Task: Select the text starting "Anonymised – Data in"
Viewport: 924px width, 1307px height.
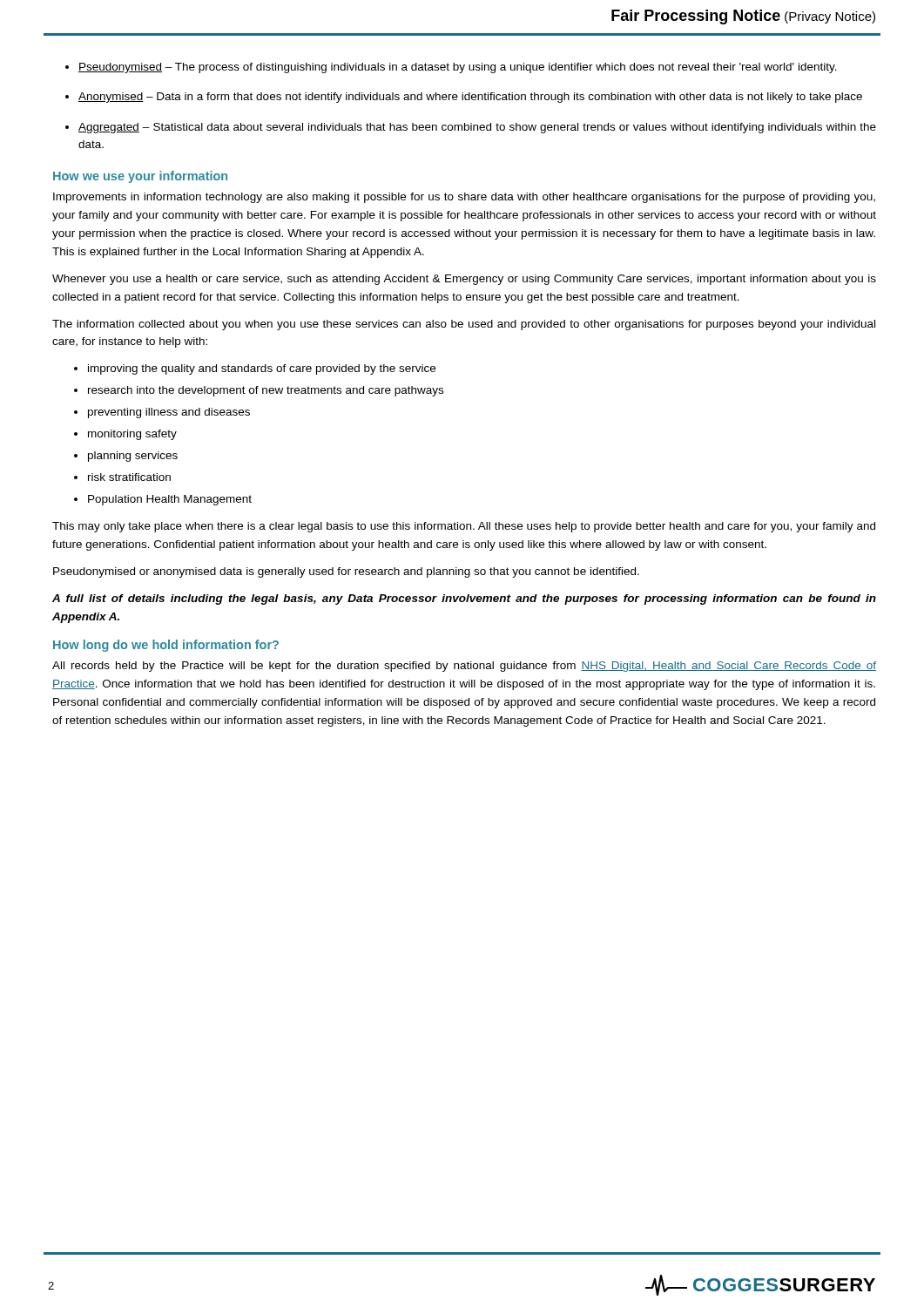Action: pyautogui.click(x=471, y=96)
